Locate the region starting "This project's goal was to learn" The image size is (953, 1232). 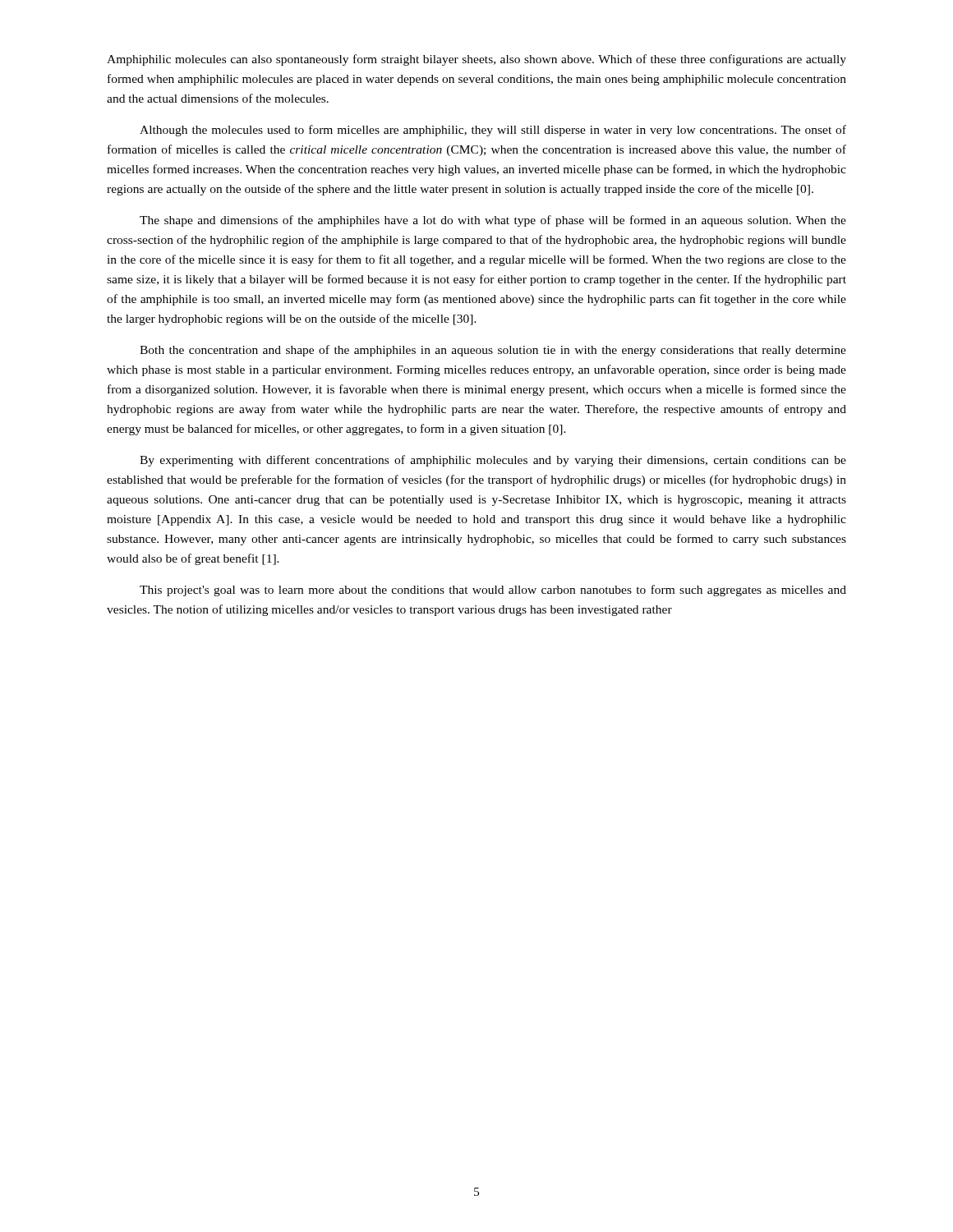476,600
